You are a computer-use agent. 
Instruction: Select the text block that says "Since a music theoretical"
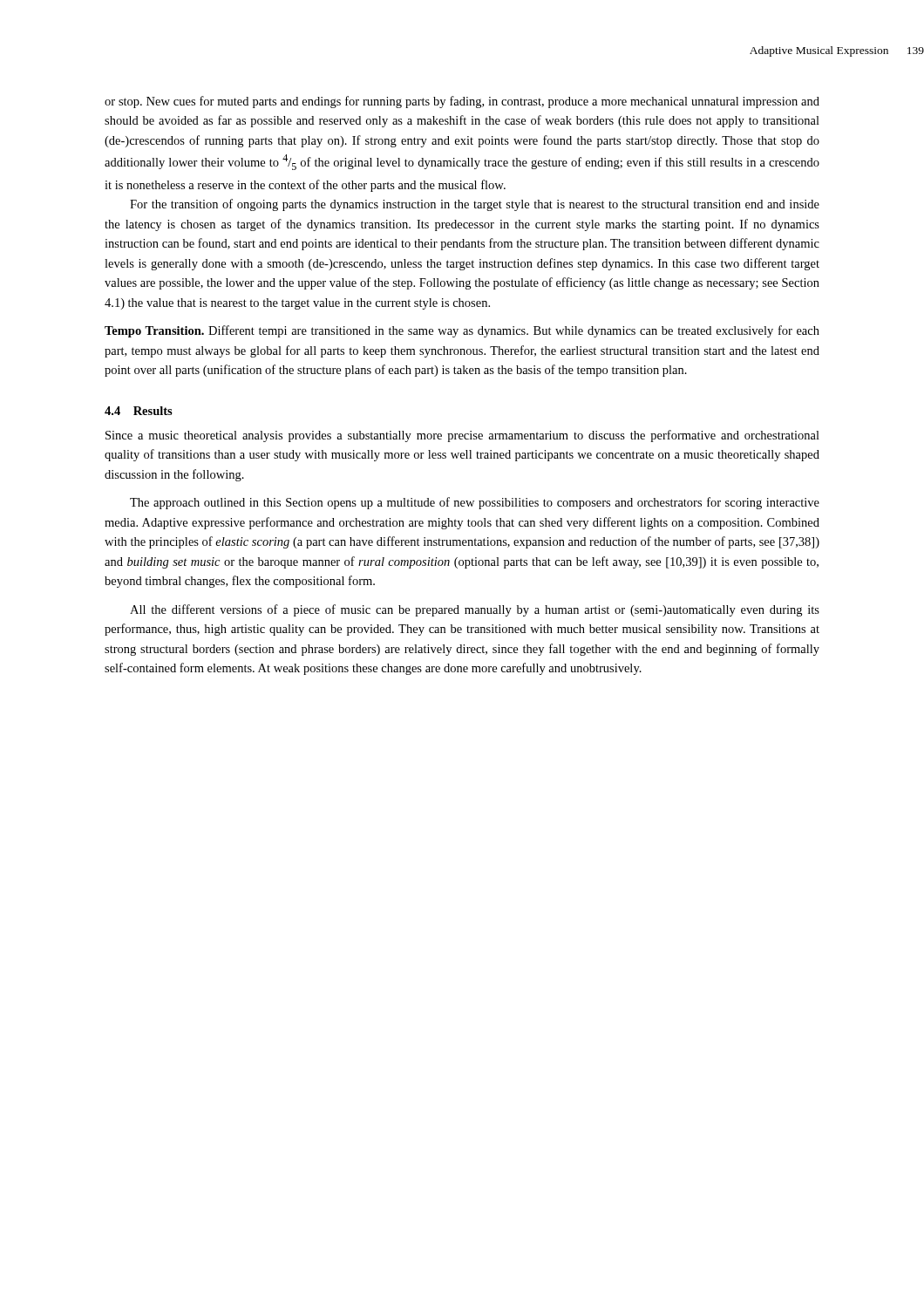[462, 455]
